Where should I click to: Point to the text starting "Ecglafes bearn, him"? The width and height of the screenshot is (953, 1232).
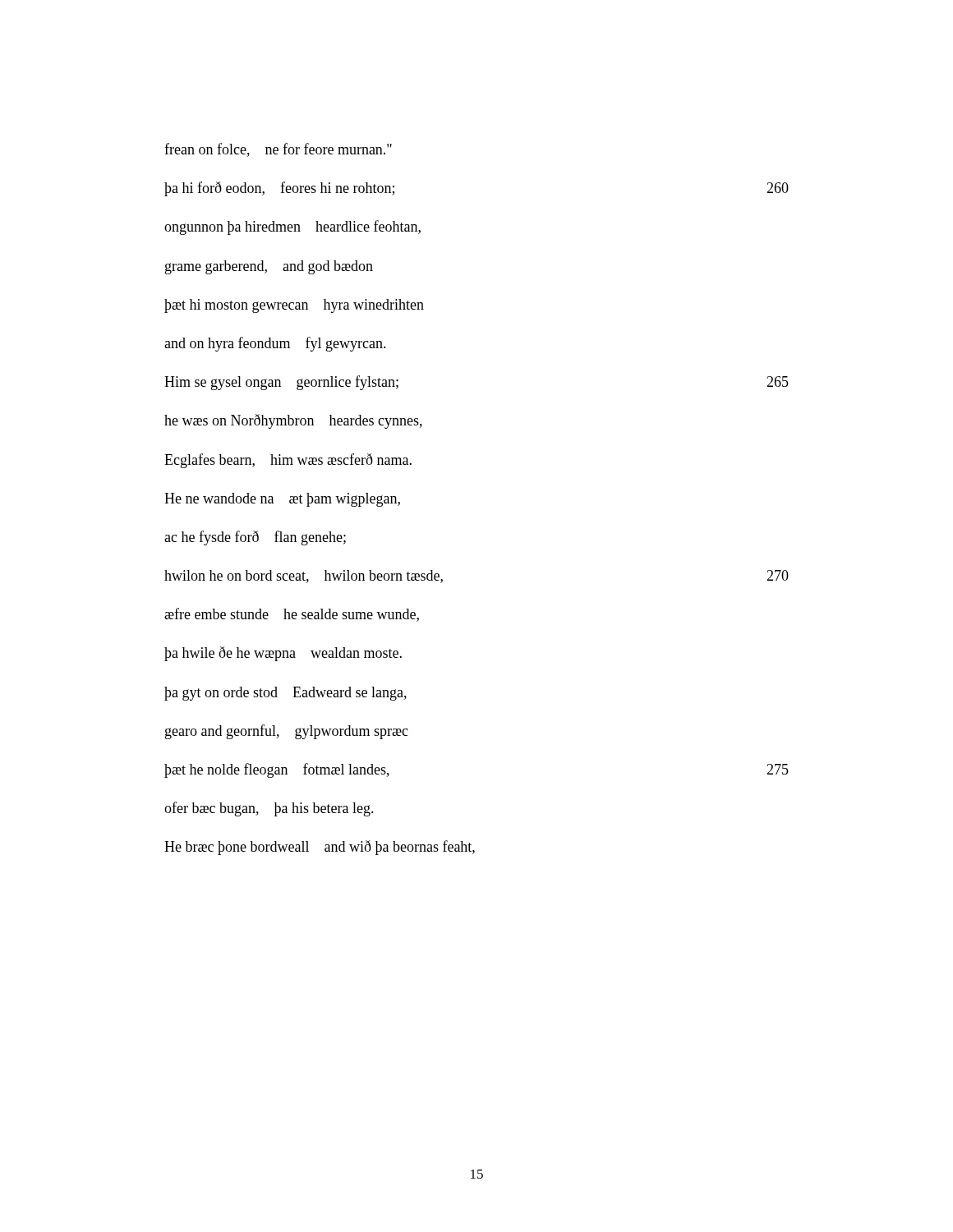point(288,461)
